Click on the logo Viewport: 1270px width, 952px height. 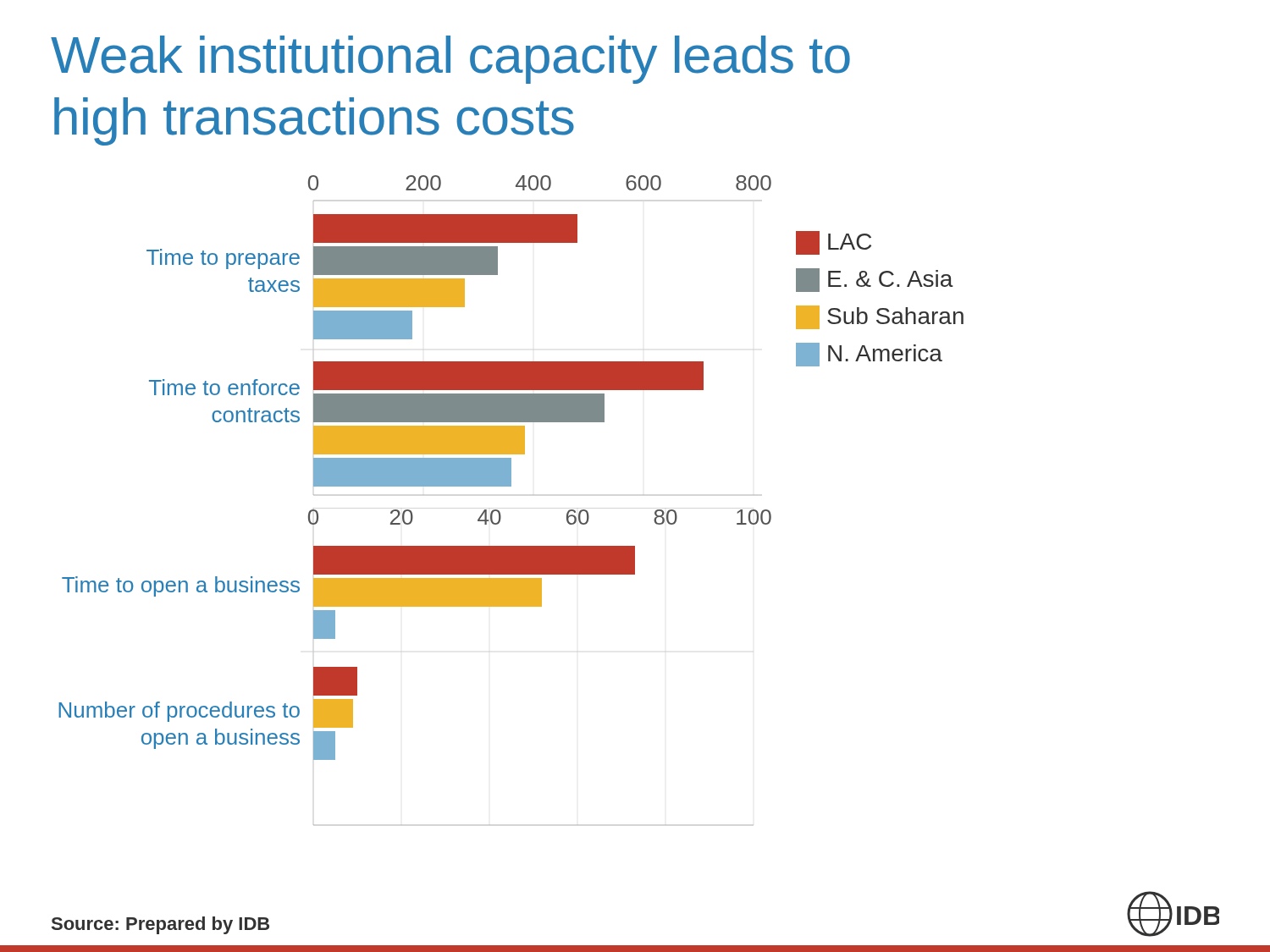pyautogui.click(x=1173, y=914)
